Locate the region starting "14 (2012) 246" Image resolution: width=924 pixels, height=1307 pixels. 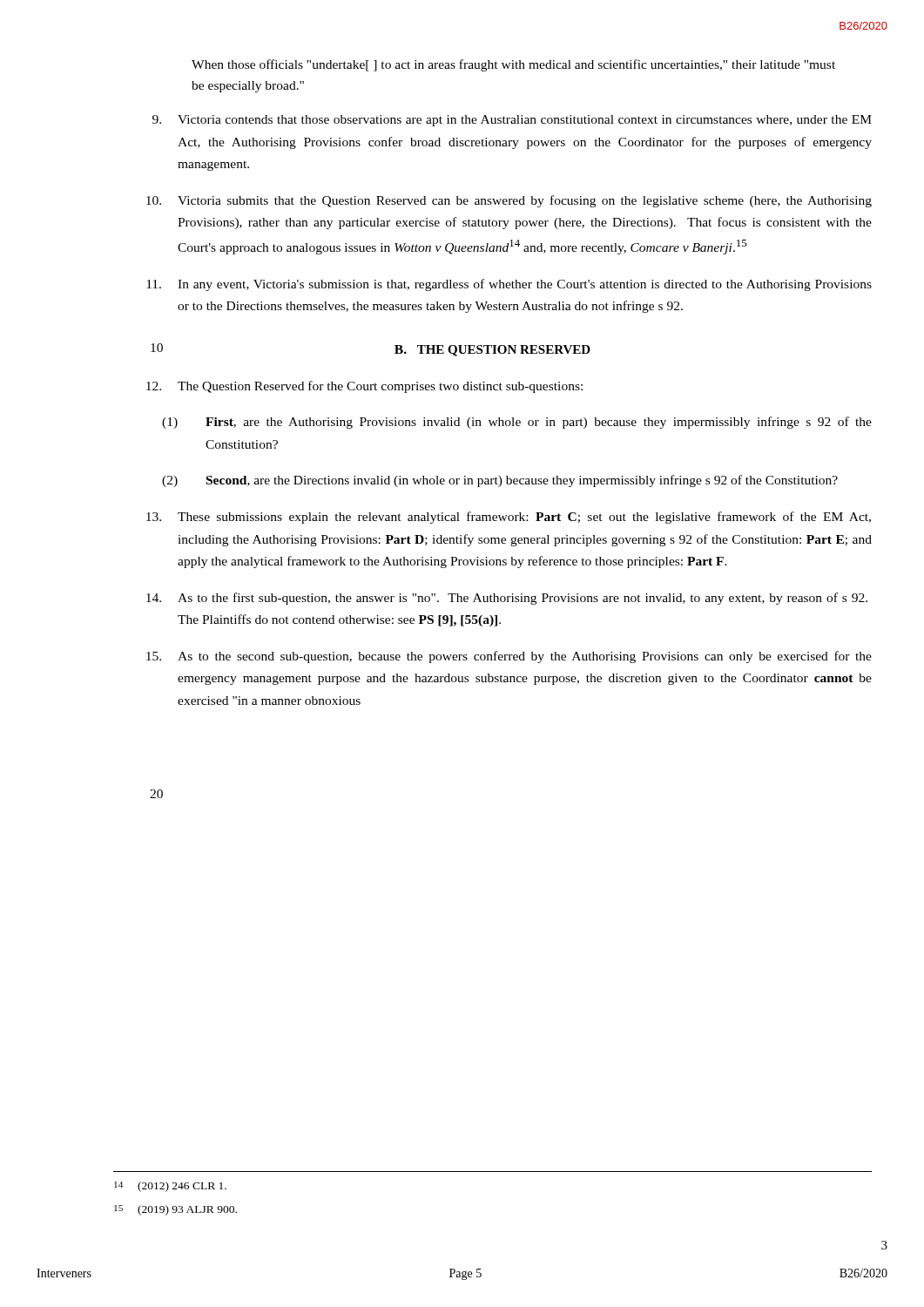click(170, 1187)
